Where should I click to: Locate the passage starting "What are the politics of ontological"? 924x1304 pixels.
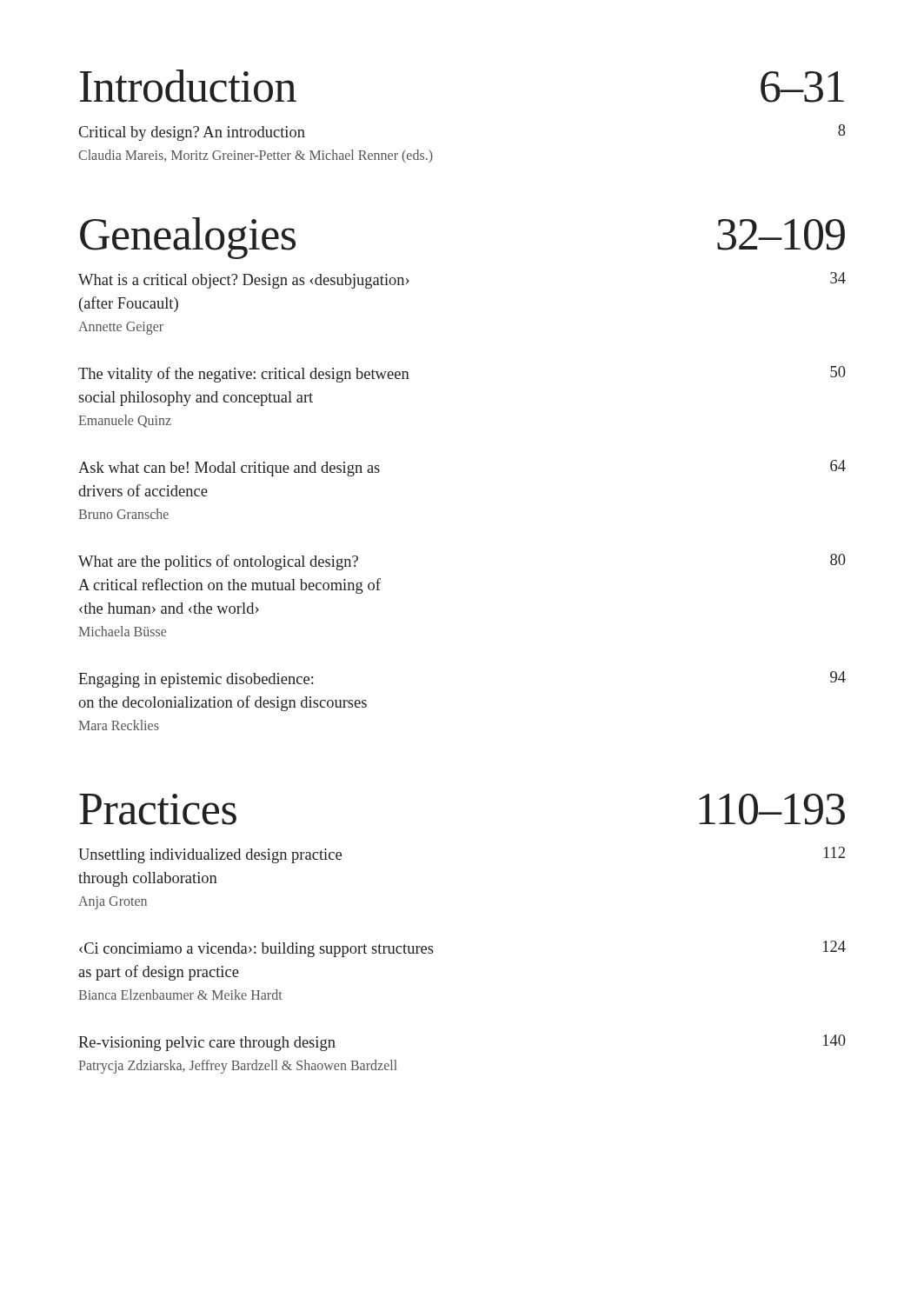pos(219,560)
